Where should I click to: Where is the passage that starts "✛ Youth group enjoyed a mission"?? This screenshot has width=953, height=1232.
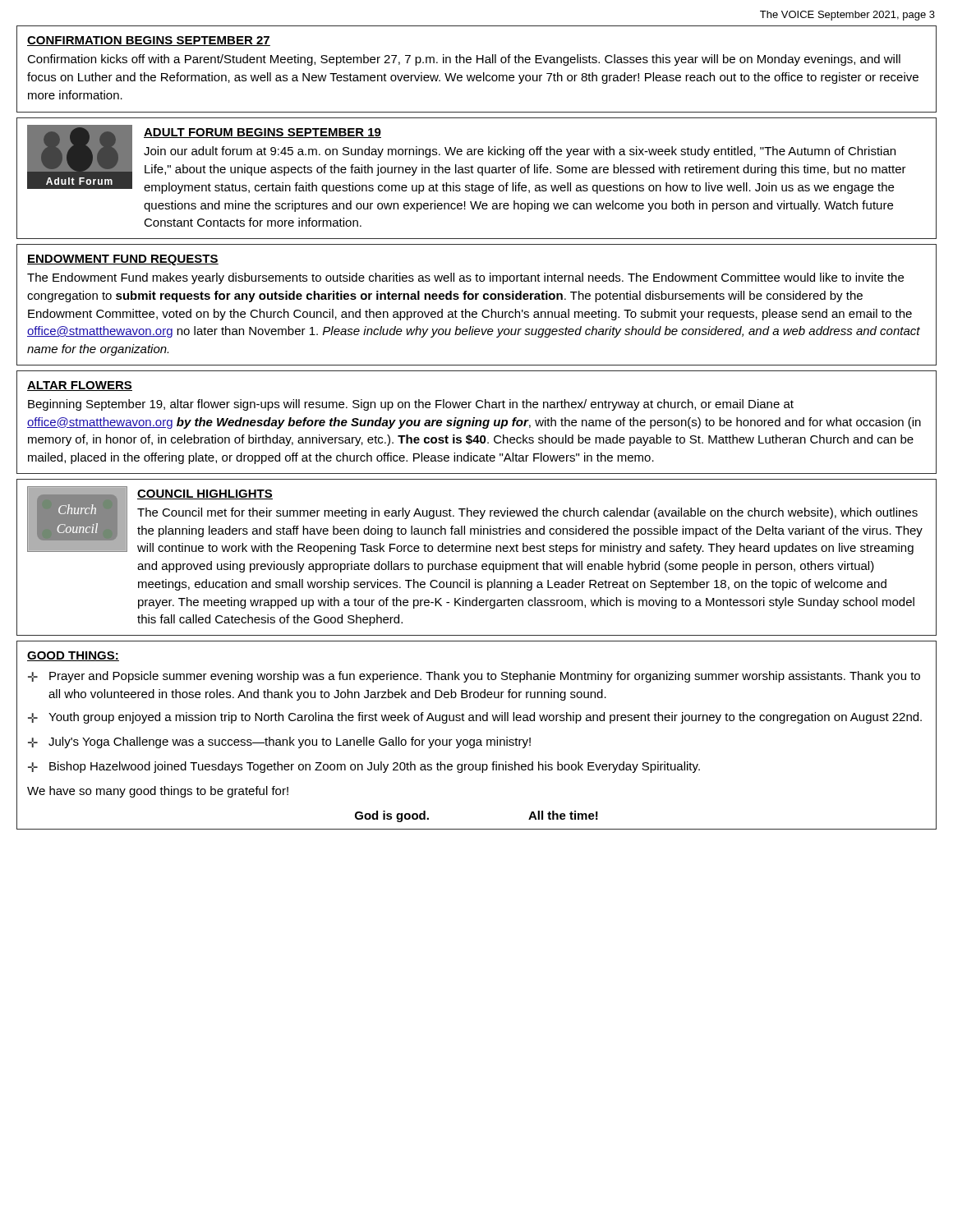click(x=475, y=718)
